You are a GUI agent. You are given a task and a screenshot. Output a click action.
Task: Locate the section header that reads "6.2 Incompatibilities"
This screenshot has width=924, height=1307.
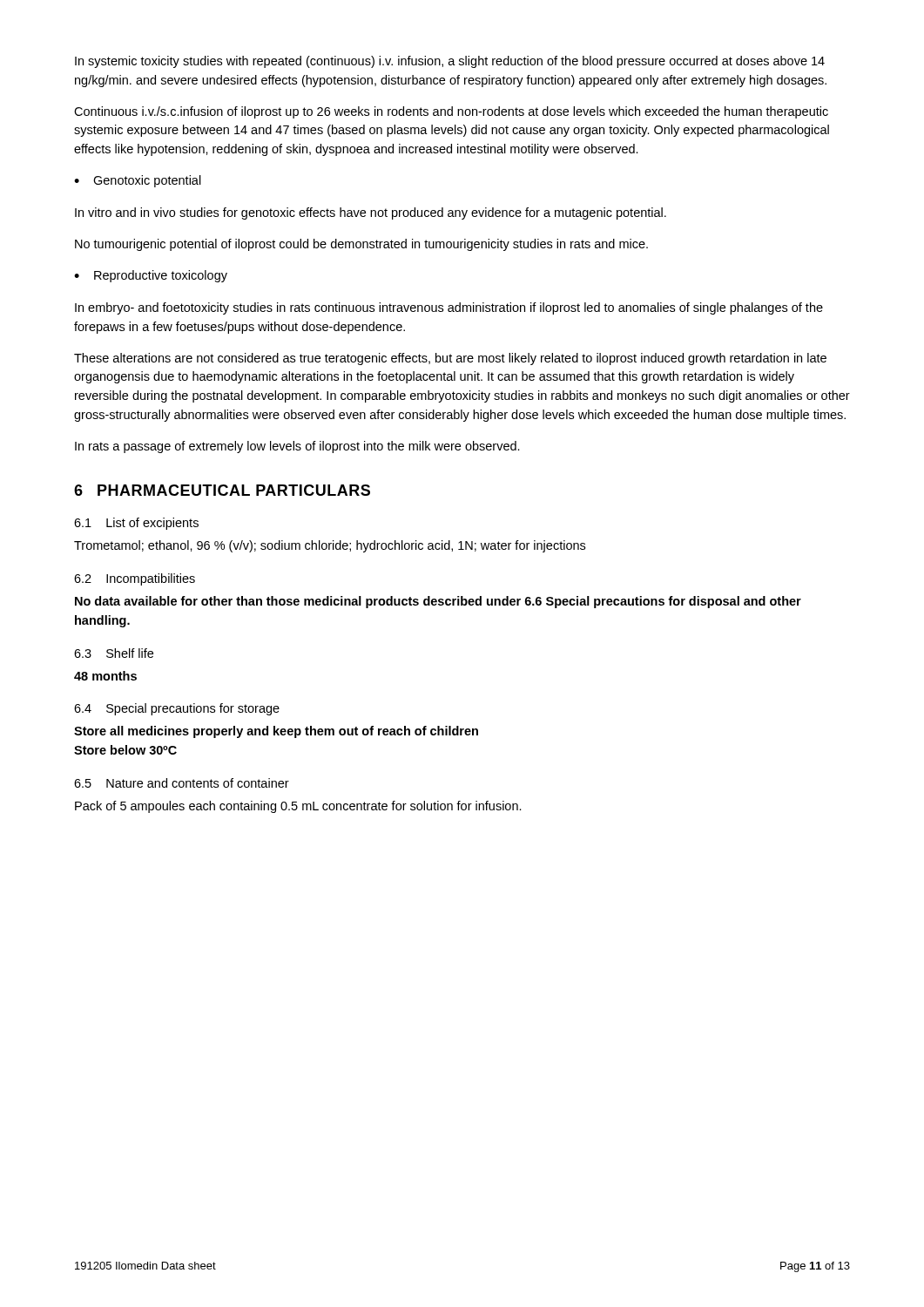tap(135, 579)
